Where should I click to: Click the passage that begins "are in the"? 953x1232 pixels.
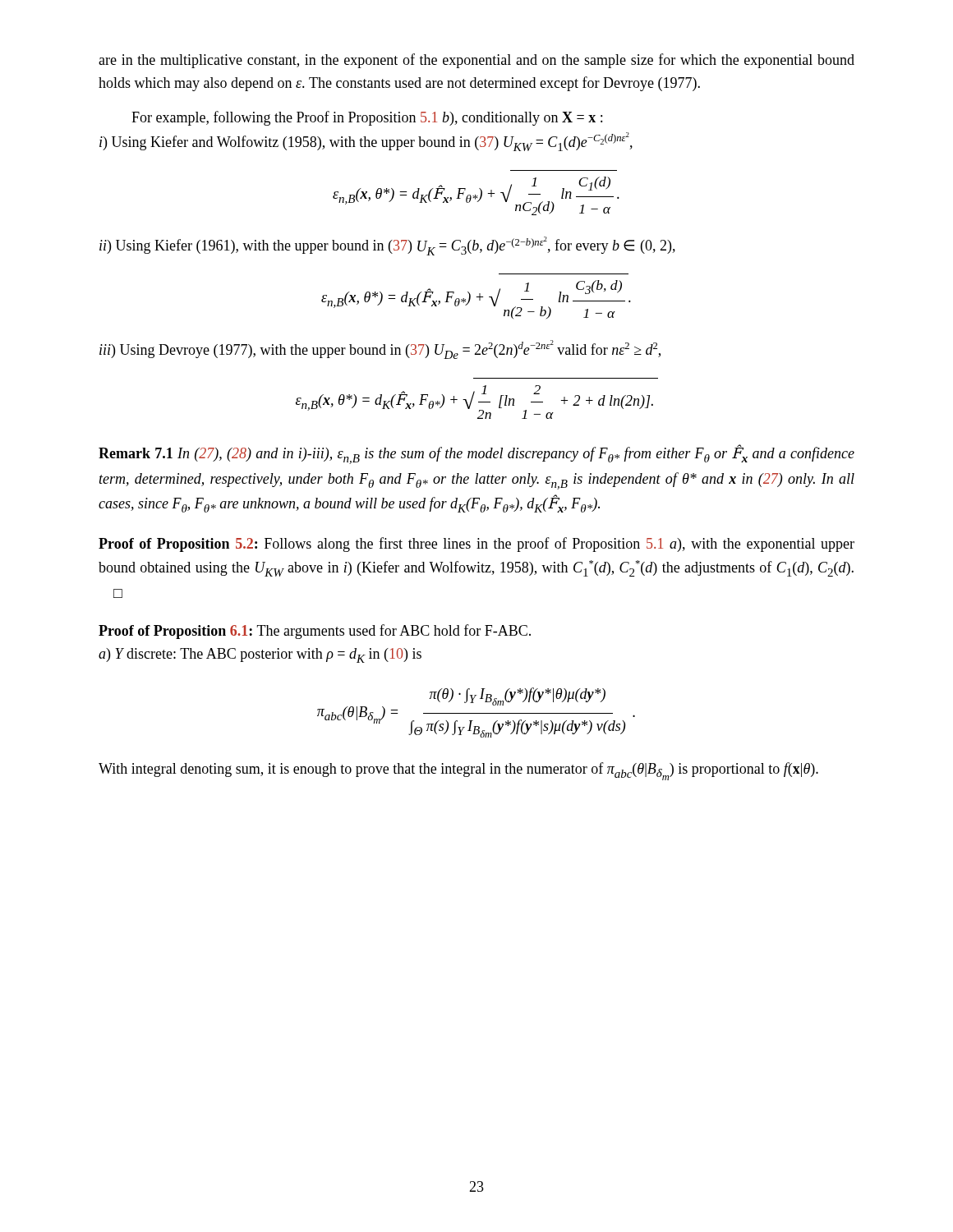(476, 71)
